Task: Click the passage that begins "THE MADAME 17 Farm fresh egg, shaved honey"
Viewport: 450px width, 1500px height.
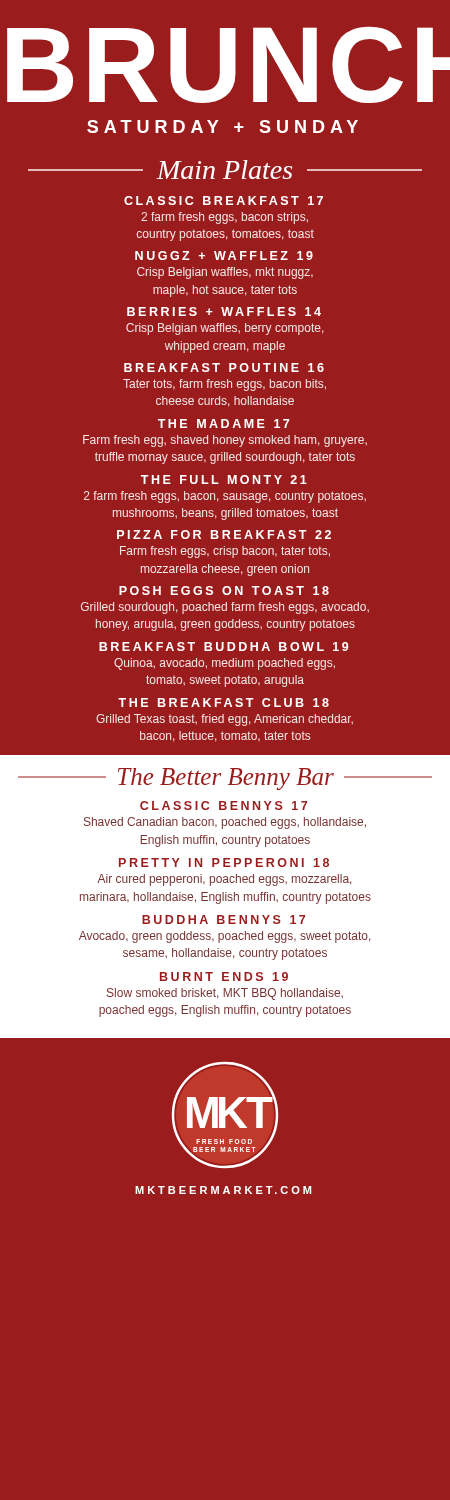Action: coord(225,442)
